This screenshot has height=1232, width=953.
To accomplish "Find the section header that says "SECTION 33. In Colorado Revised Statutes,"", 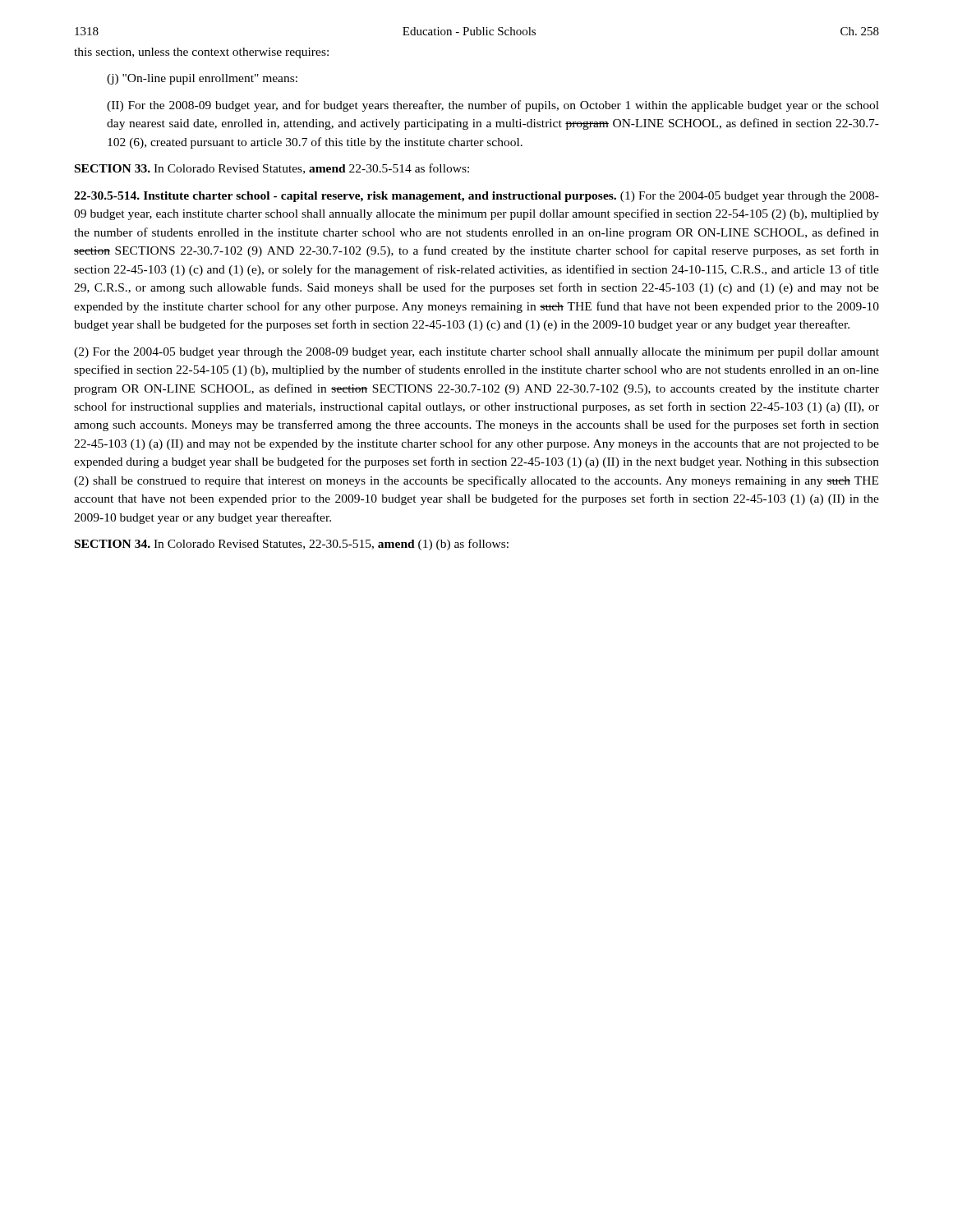I will click(x=476, y=169).
